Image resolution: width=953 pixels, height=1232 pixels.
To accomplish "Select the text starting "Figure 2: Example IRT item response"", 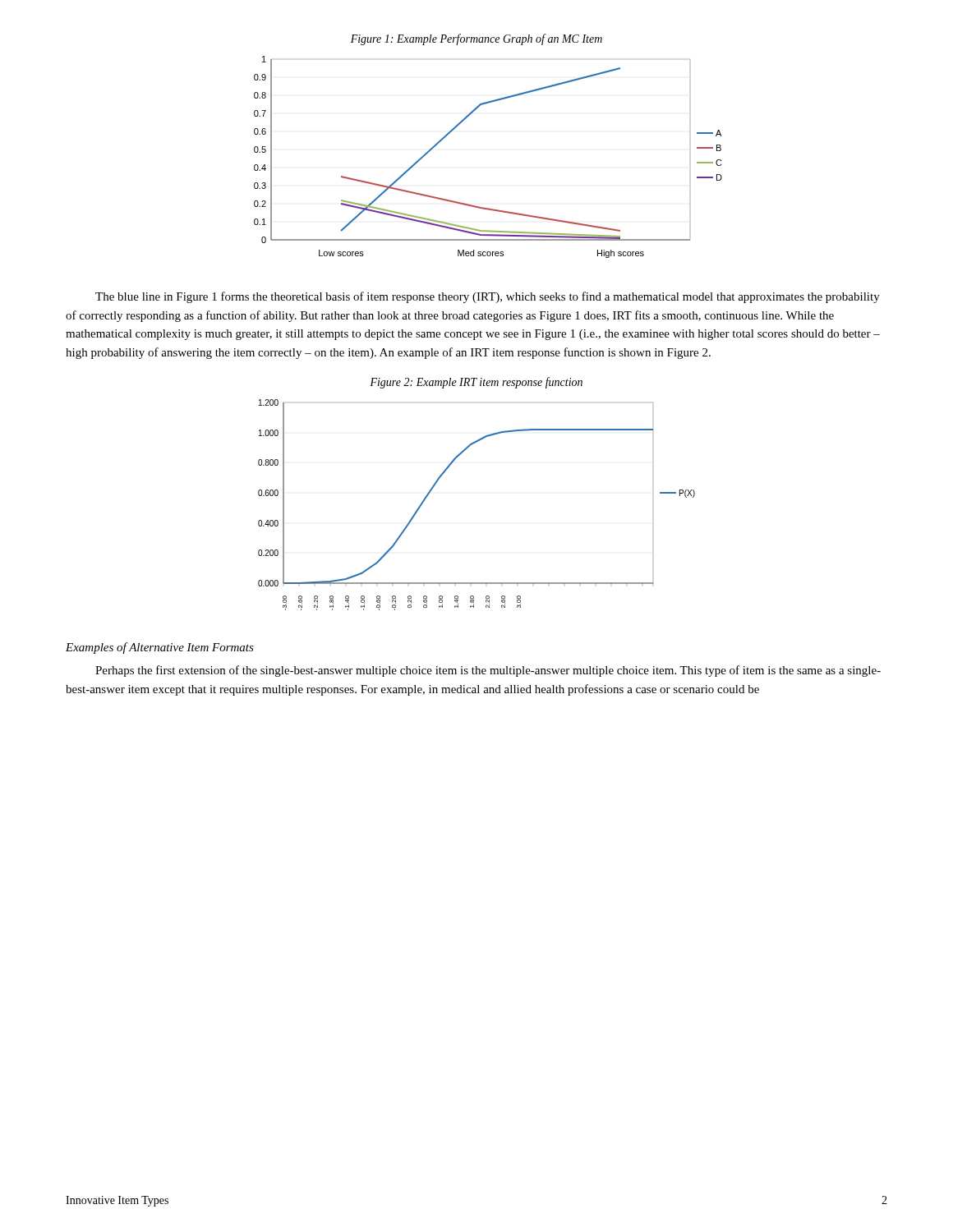I will (476, 382).
